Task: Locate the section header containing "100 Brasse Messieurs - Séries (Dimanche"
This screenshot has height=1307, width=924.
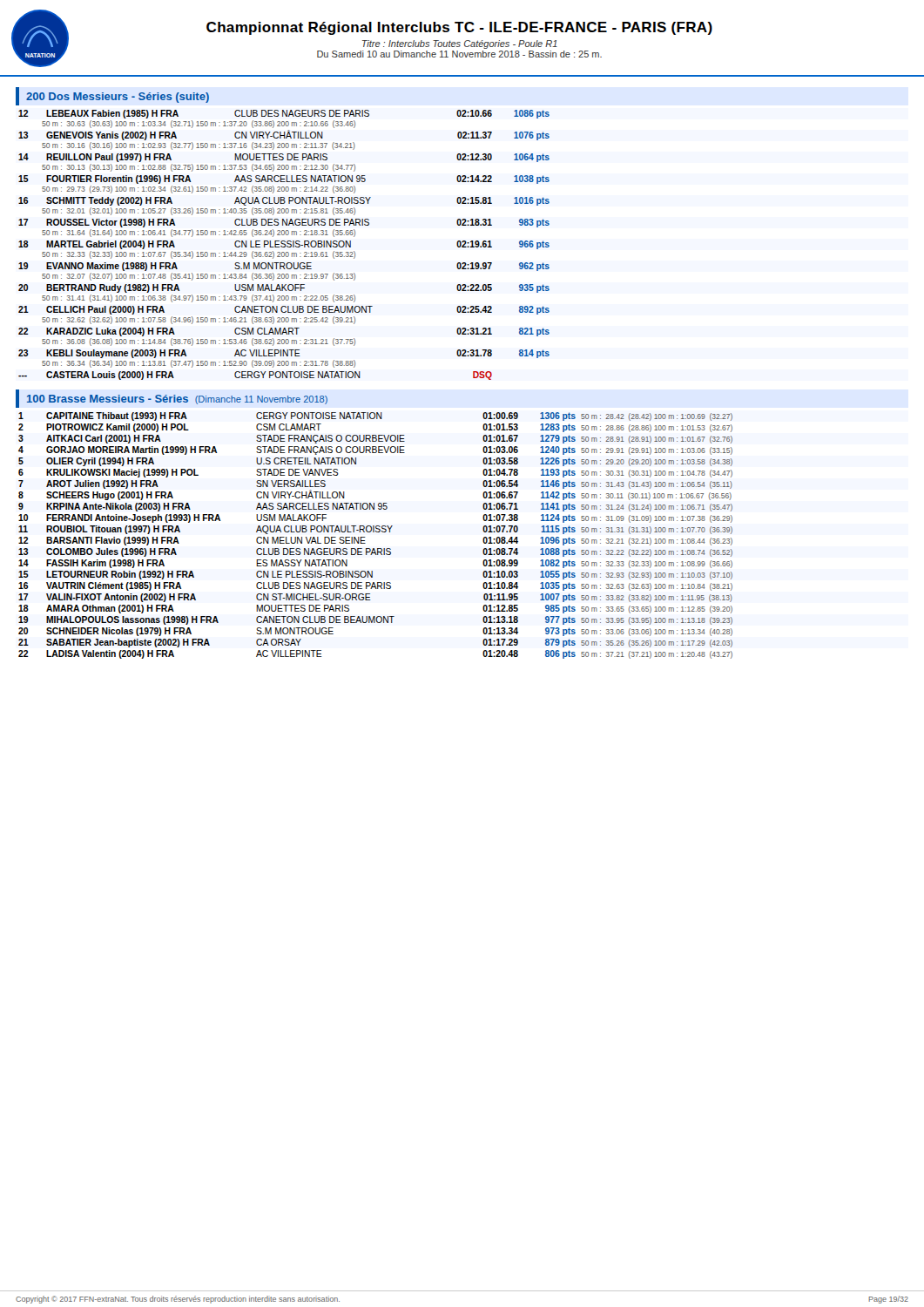Action: (177, 399)
